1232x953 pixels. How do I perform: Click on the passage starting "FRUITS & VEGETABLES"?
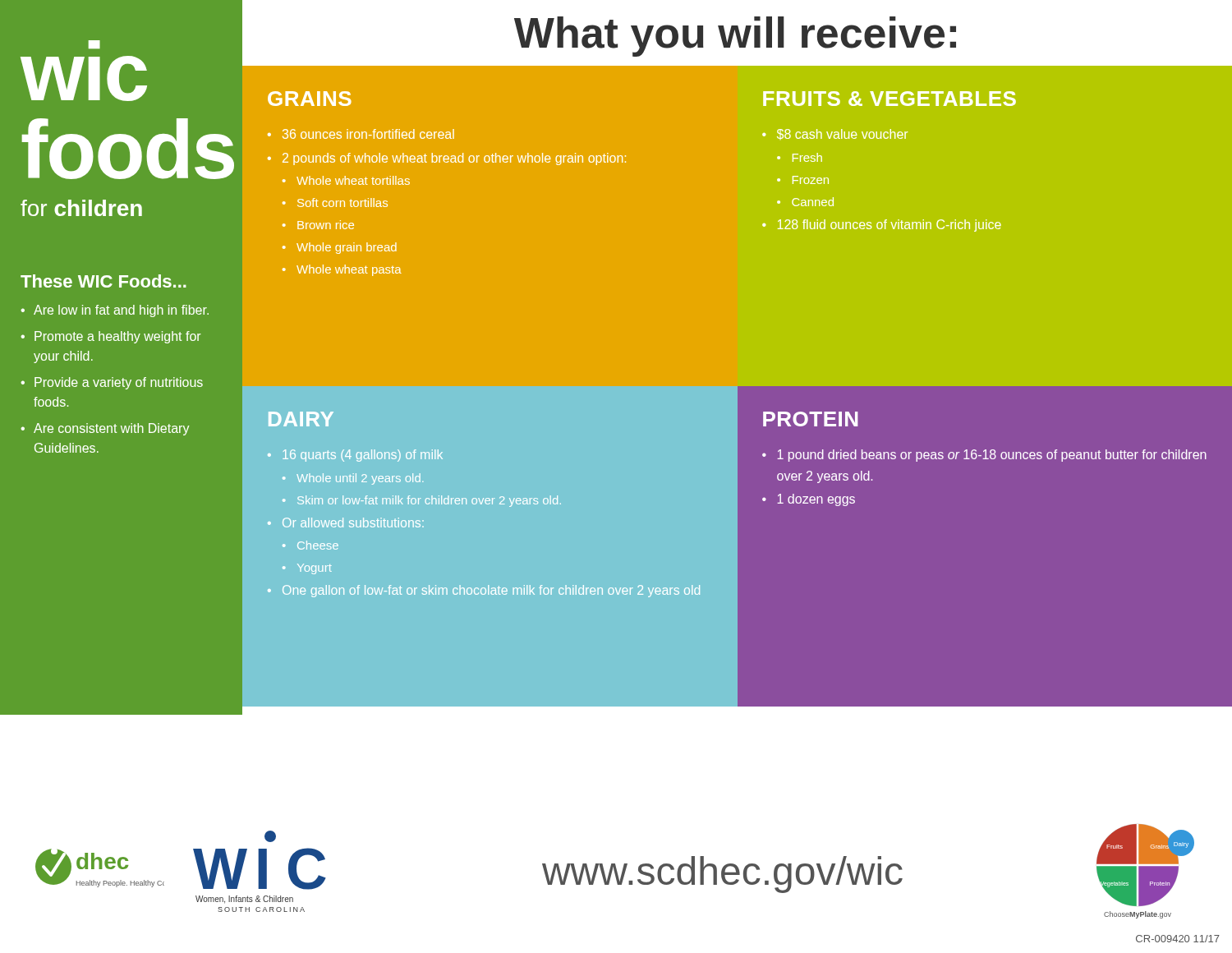[x=889, y=99]
